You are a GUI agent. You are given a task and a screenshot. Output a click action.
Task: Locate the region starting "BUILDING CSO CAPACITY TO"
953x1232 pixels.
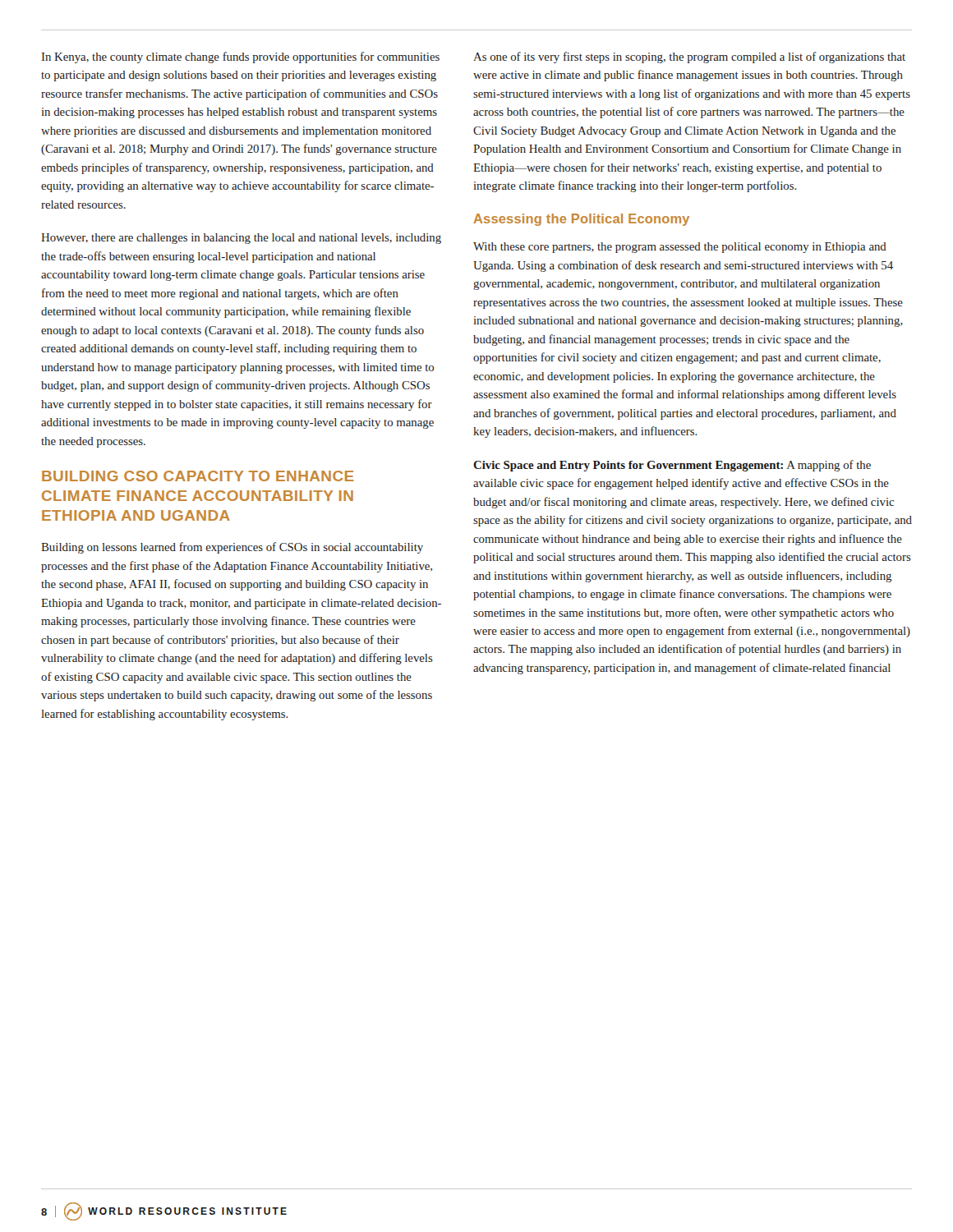click(198, 496)
